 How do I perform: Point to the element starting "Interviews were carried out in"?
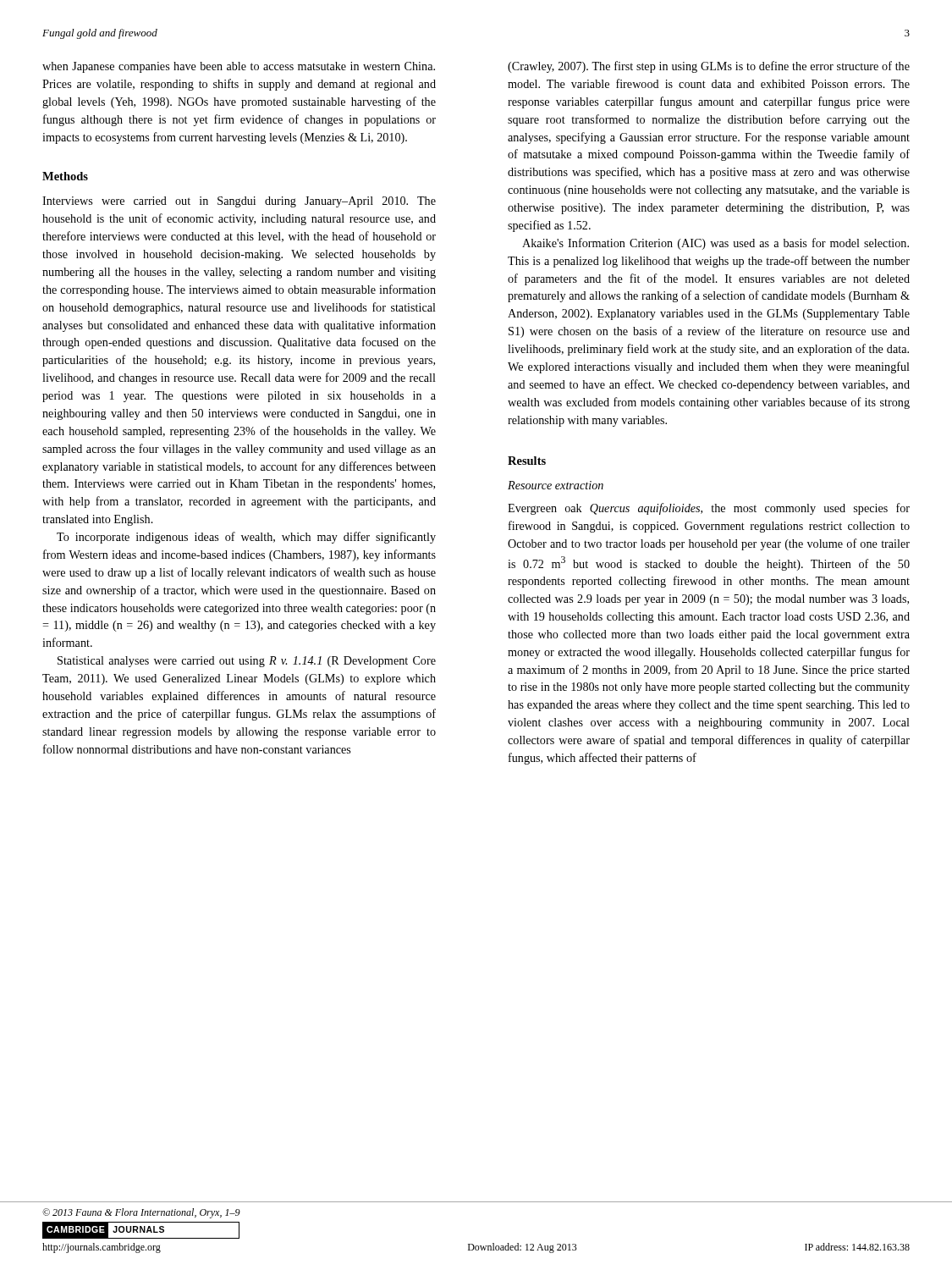coord(239,360)
